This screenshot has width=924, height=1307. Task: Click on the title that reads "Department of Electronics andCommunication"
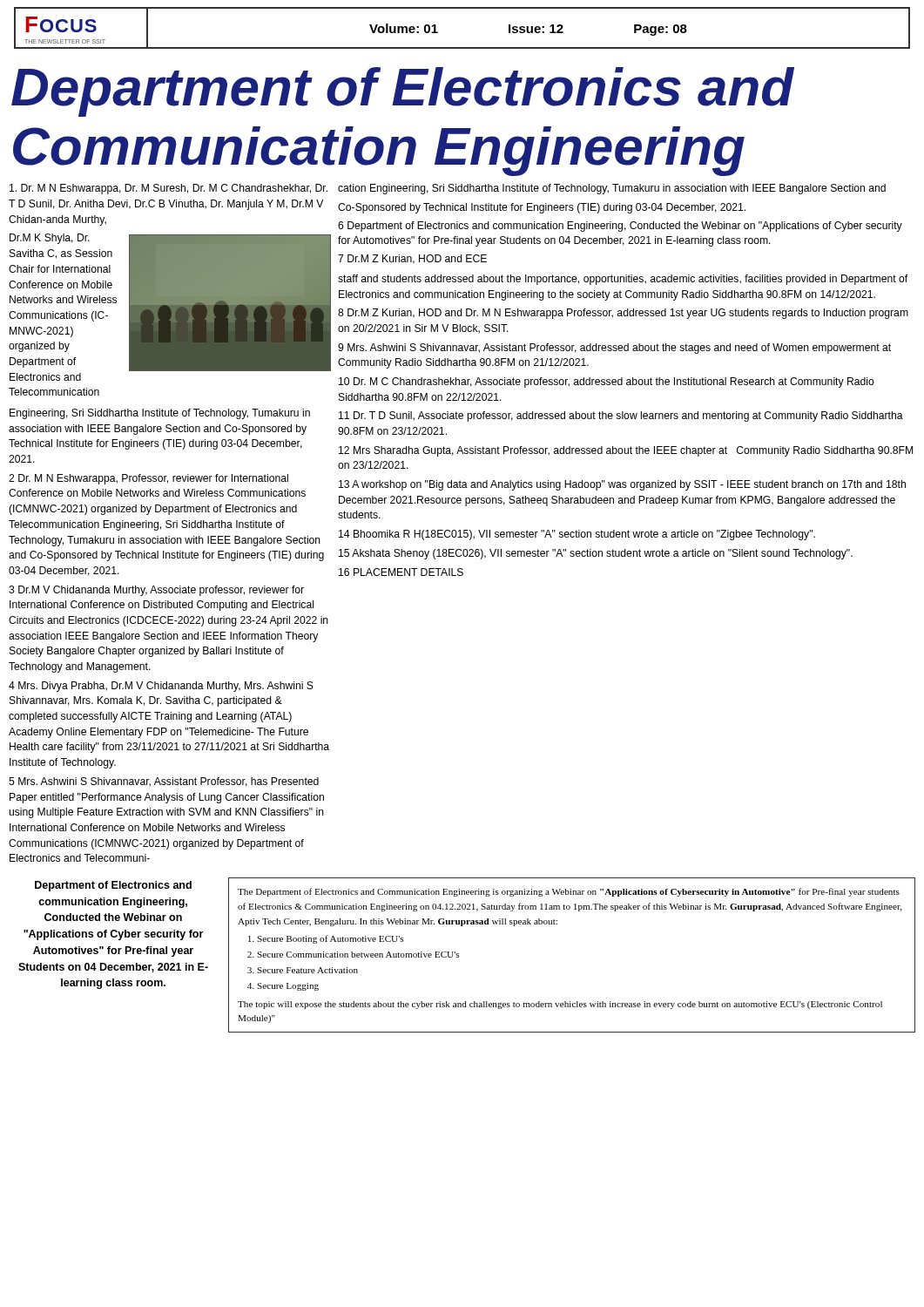point(402,117)
